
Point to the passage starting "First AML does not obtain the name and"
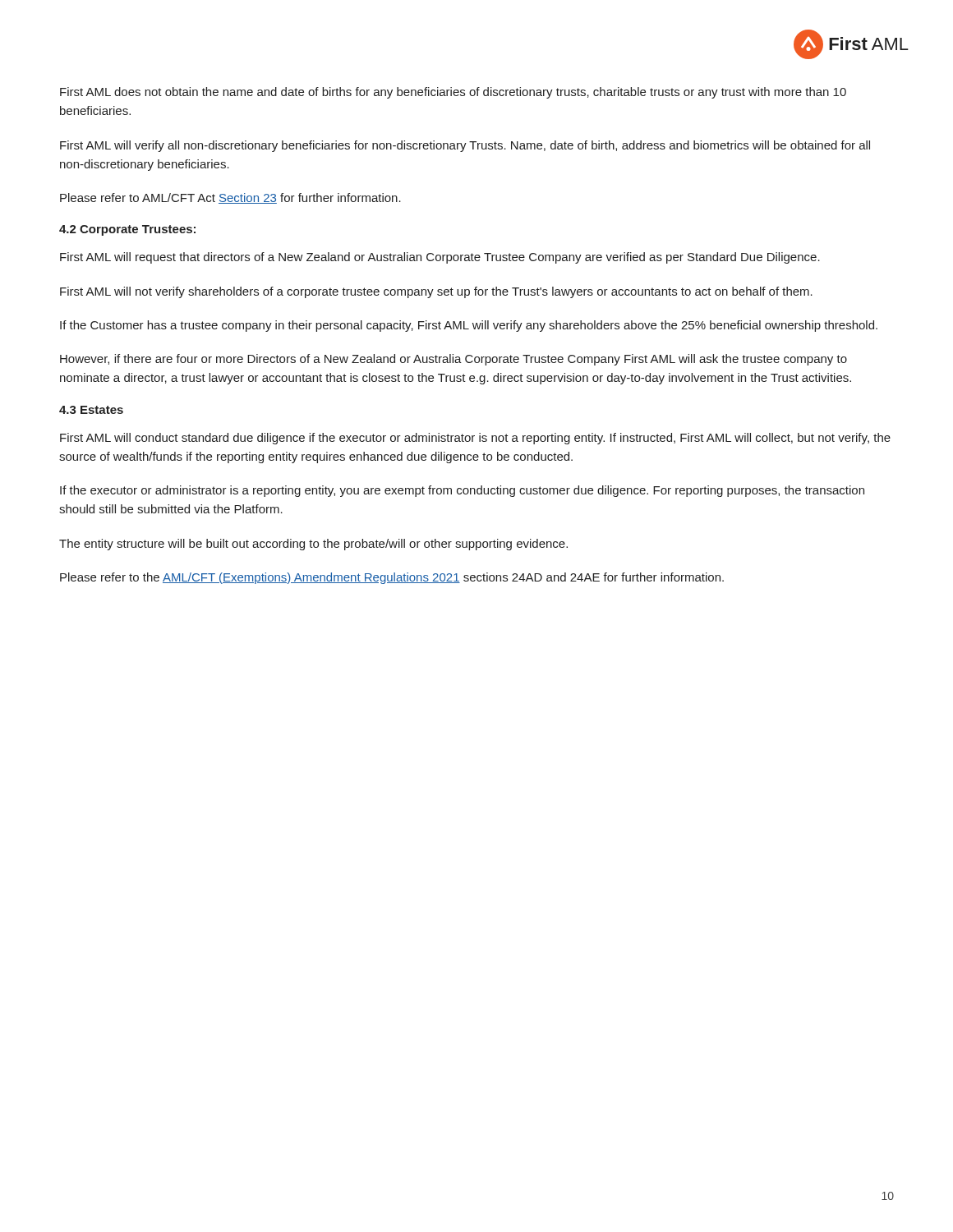(453, 101)
